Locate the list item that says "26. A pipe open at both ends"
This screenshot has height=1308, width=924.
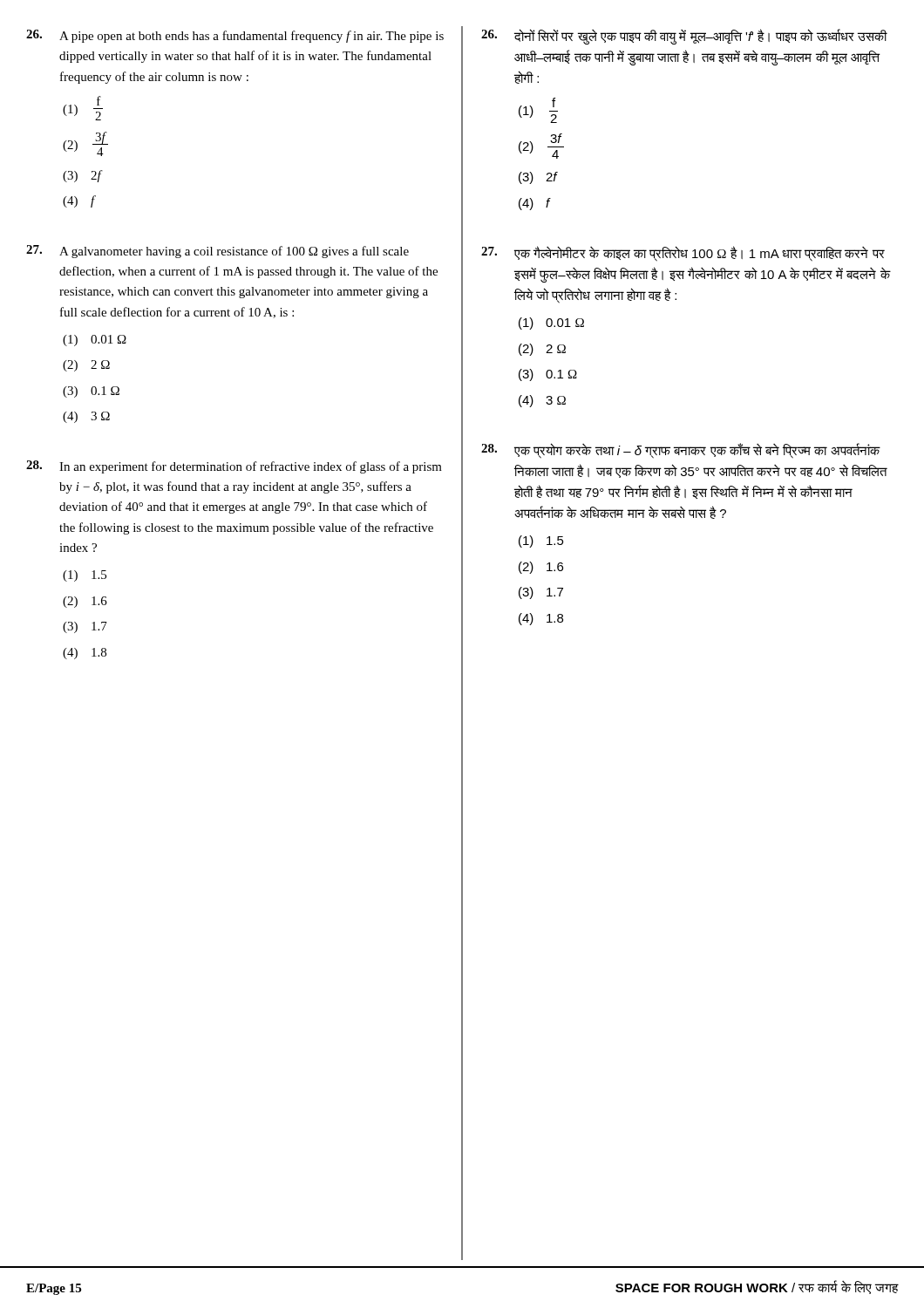(235, 36)
